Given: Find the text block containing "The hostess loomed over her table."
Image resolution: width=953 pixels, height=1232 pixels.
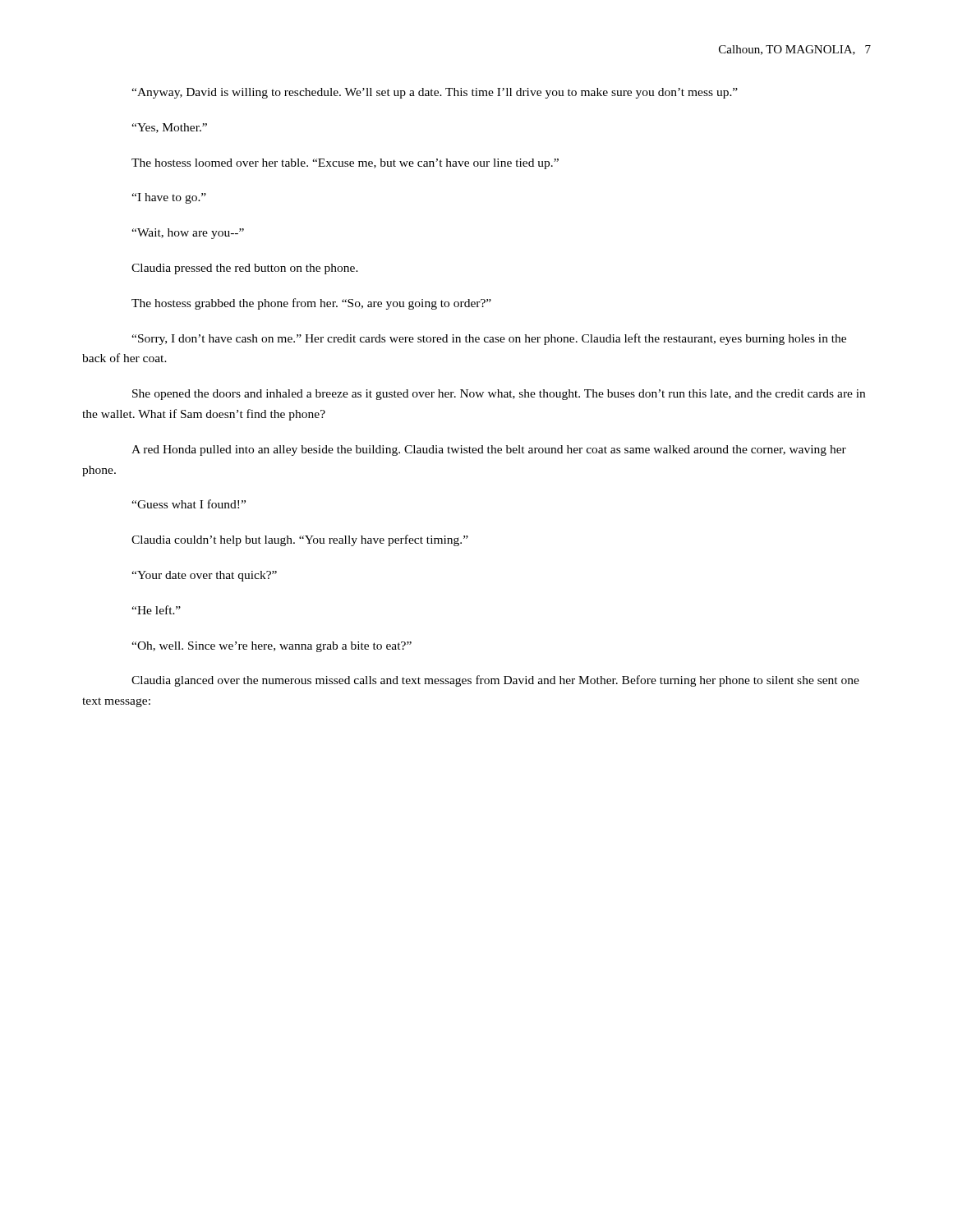Looking at the screenshot, I should coord(345,162).
